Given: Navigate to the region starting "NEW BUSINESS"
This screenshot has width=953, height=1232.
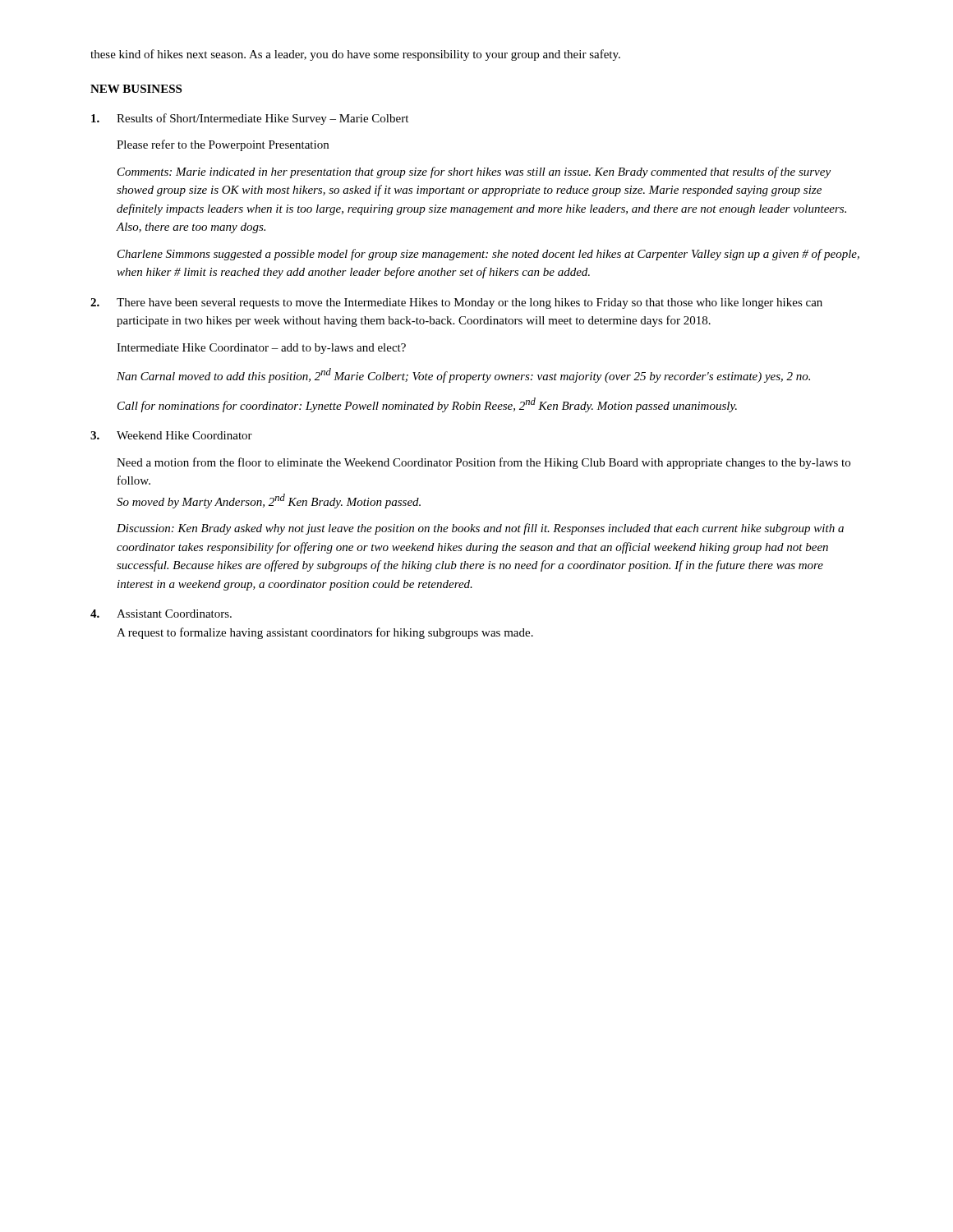Looking at the screenshot, I should 136,88.
